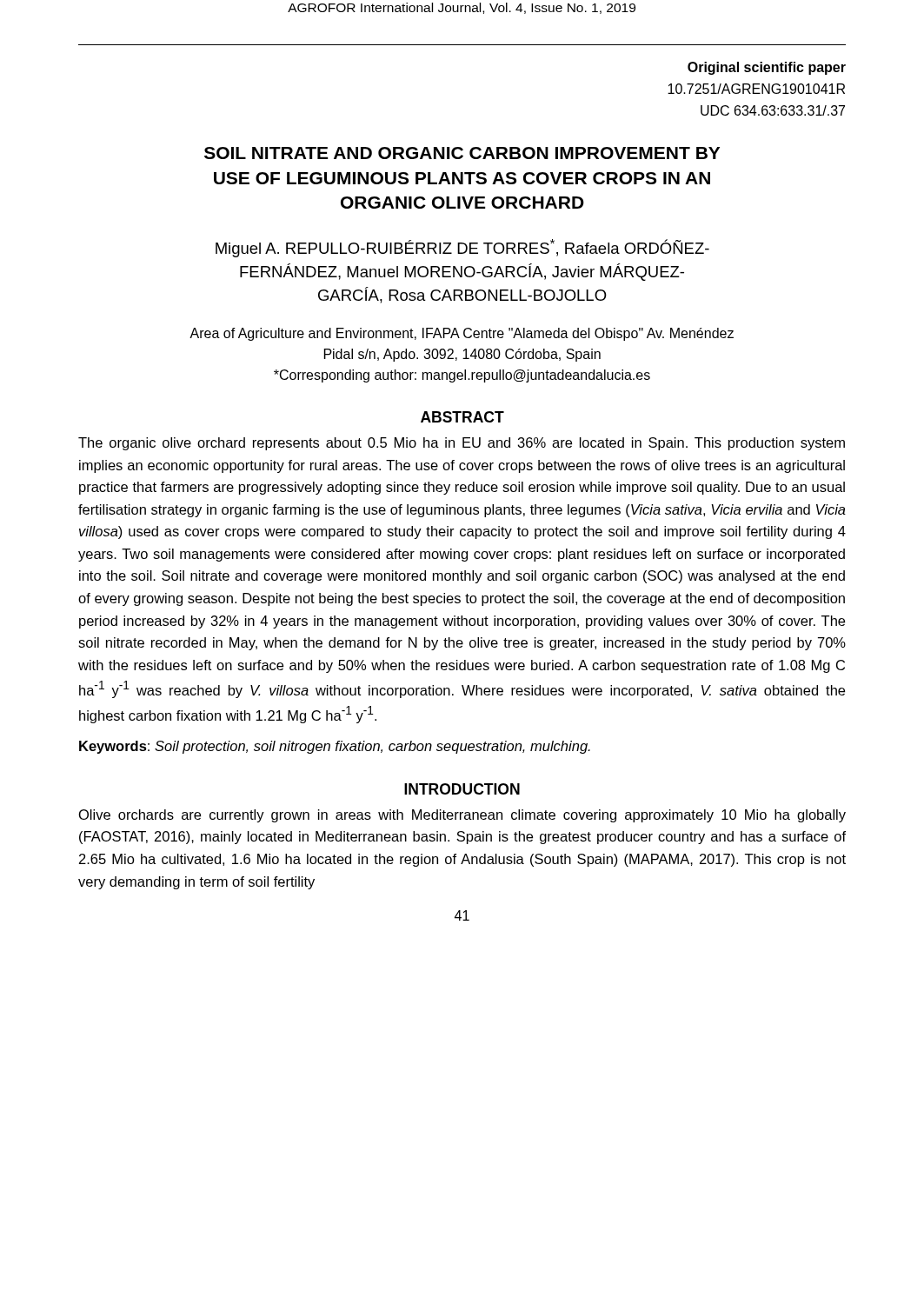Click on the element starting "Olive orchards are"
This screenshot has width=924, height=1304.
[x=462, y=848]
